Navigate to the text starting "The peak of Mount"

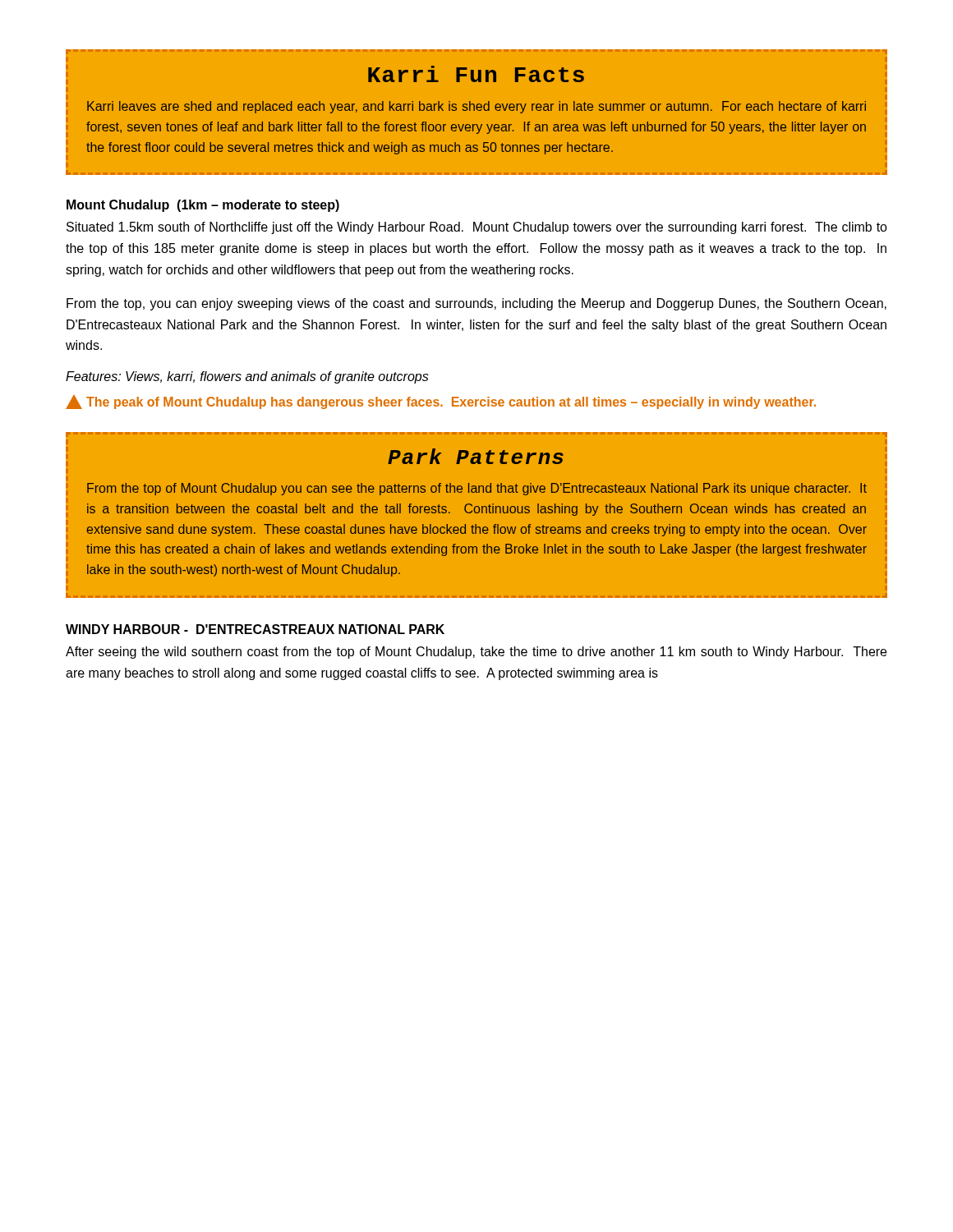coord(476,402)
